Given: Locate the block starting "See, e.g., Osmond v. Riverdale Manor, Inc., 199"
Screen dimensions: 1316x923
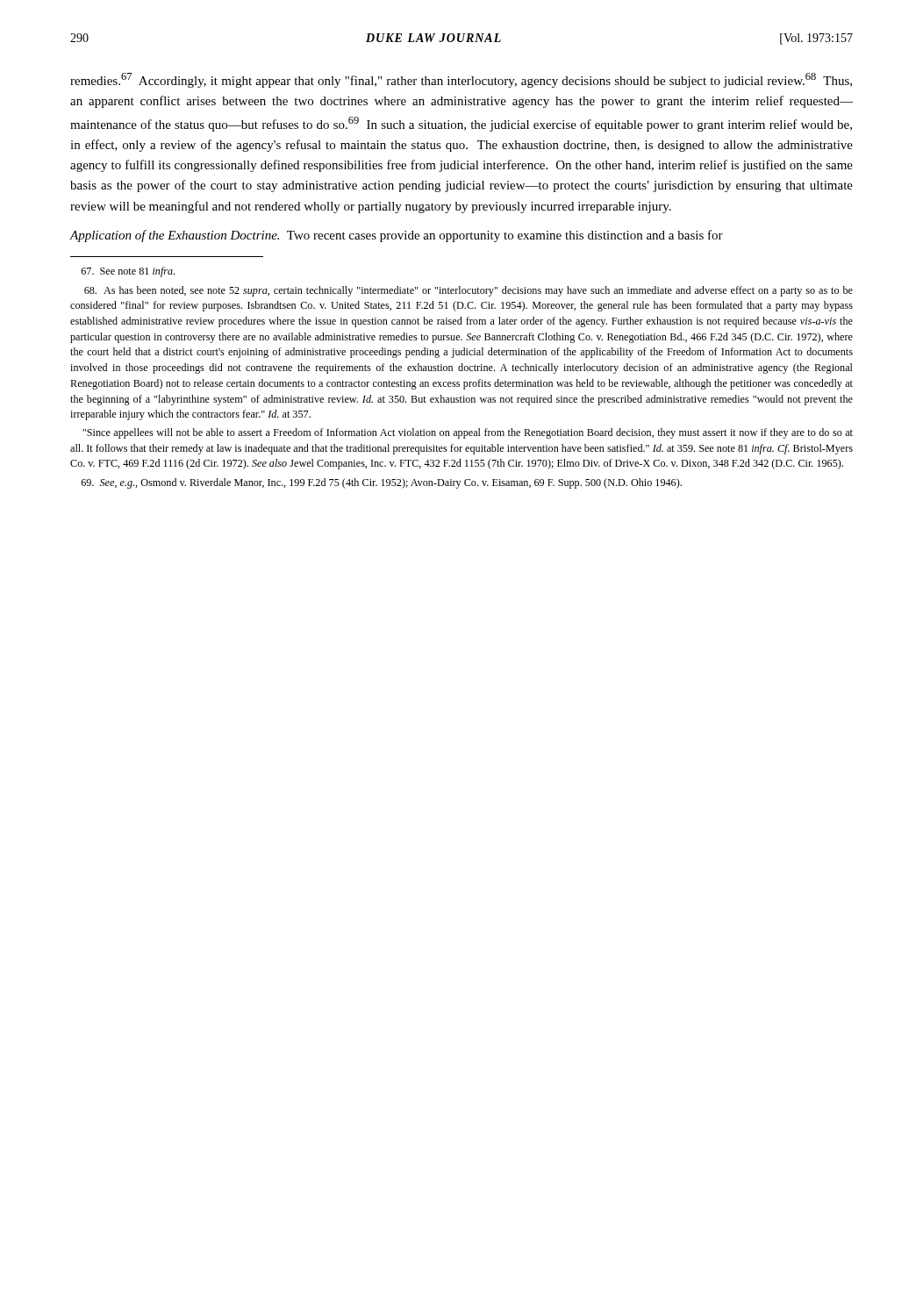Looking at the screenshot, I should pyautogui.click(x=462, y=483).
